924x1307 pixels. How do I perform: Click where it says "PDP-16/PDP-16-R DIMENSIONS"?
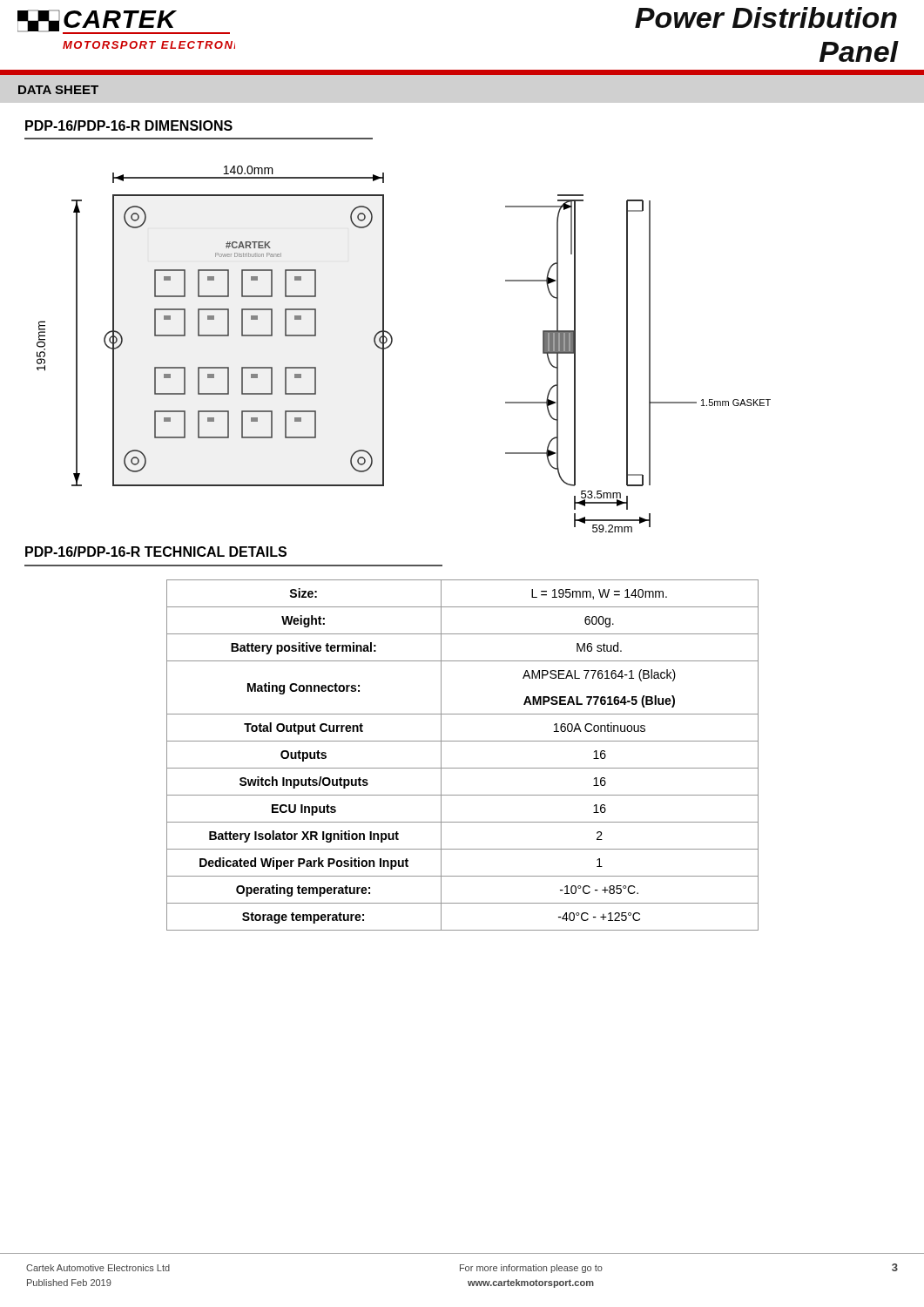[129, 126]
